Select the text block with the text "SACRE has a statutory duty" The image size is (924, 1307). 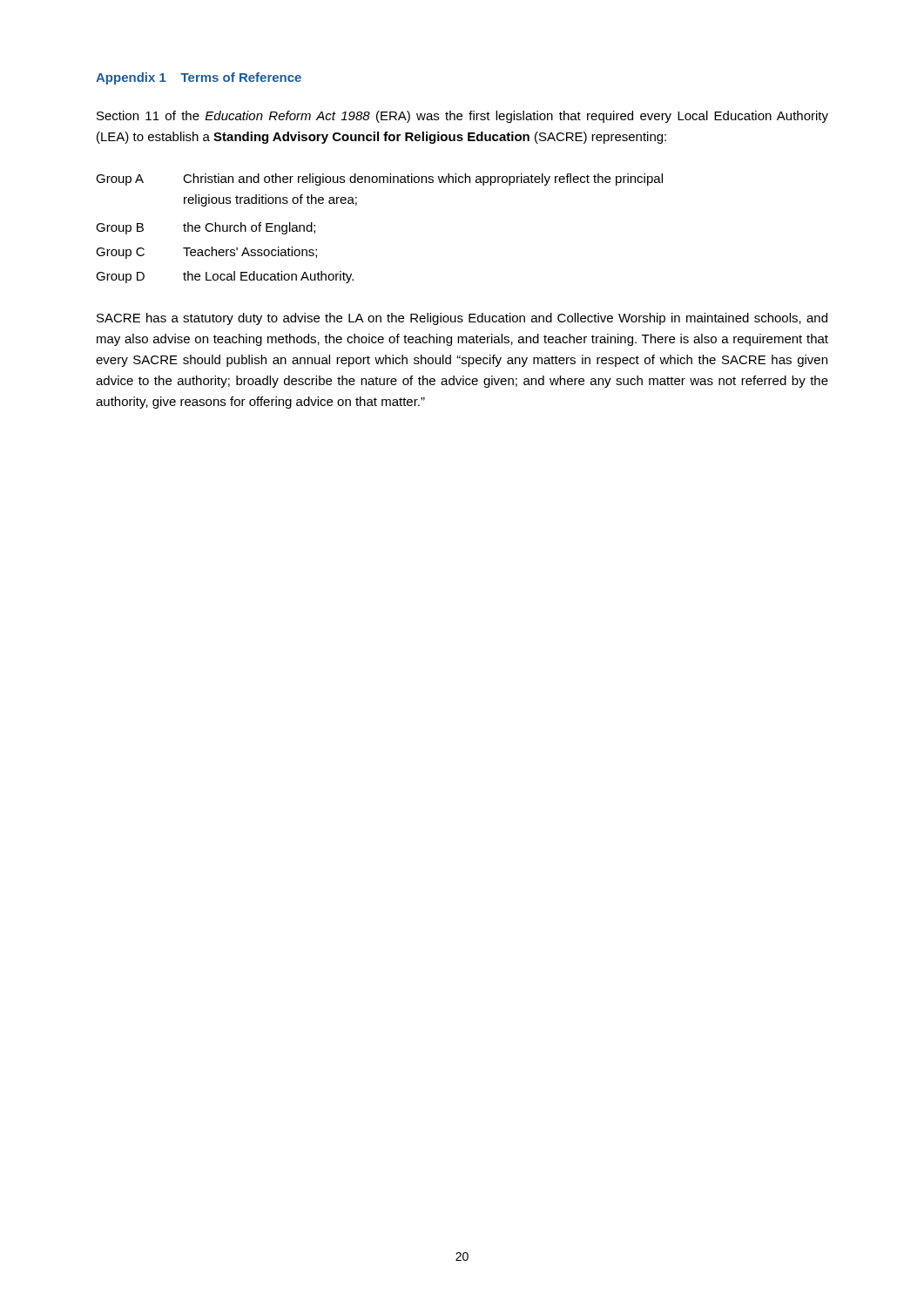pyautogui.click(x=462, y=359)
